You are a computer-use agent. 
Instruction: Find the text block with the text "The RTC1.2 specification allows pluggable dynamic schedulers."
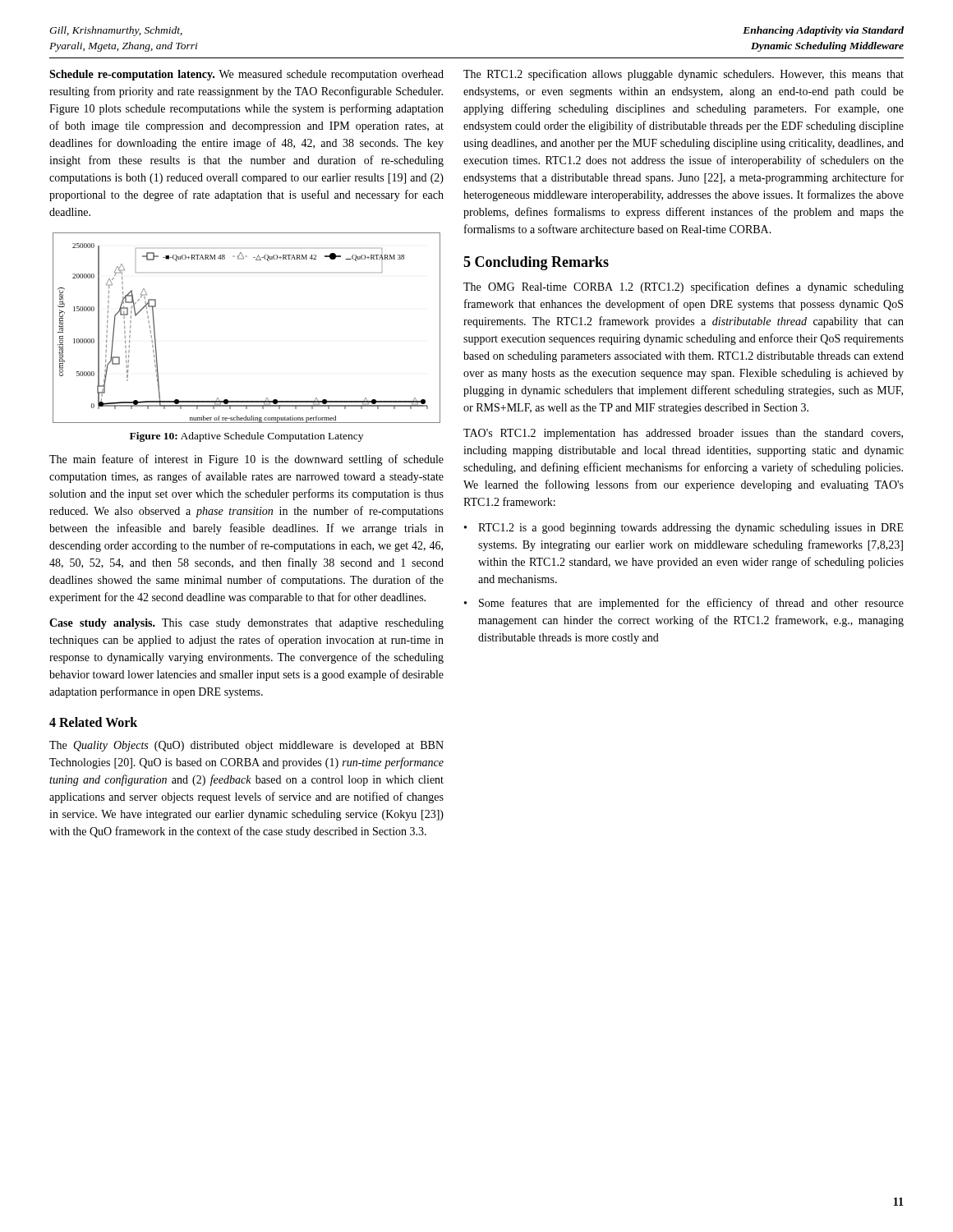(684, 152)
